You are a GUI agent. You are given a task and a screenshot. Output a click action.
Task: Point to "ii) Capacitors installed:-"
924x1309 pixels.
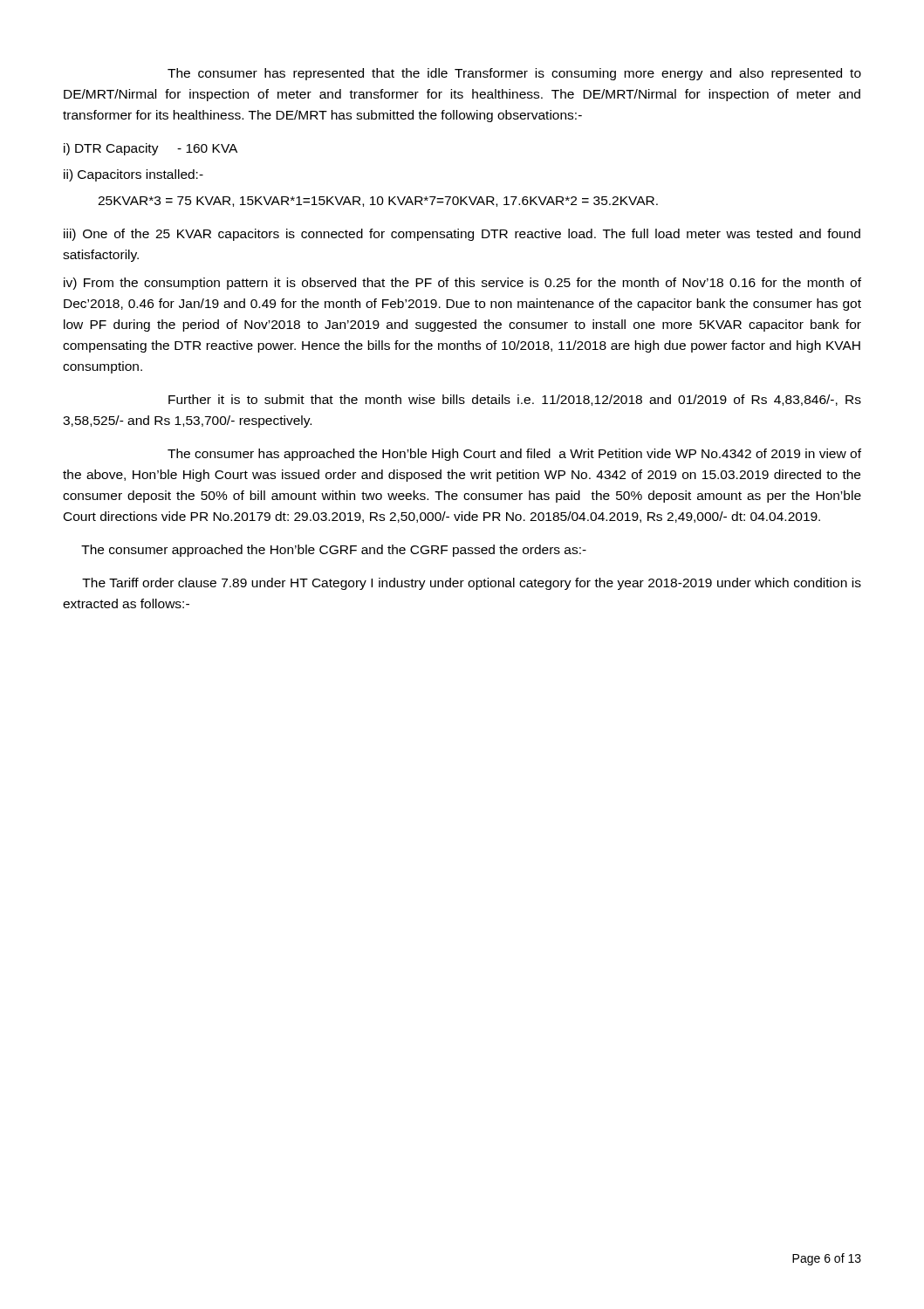click(133, 174)
